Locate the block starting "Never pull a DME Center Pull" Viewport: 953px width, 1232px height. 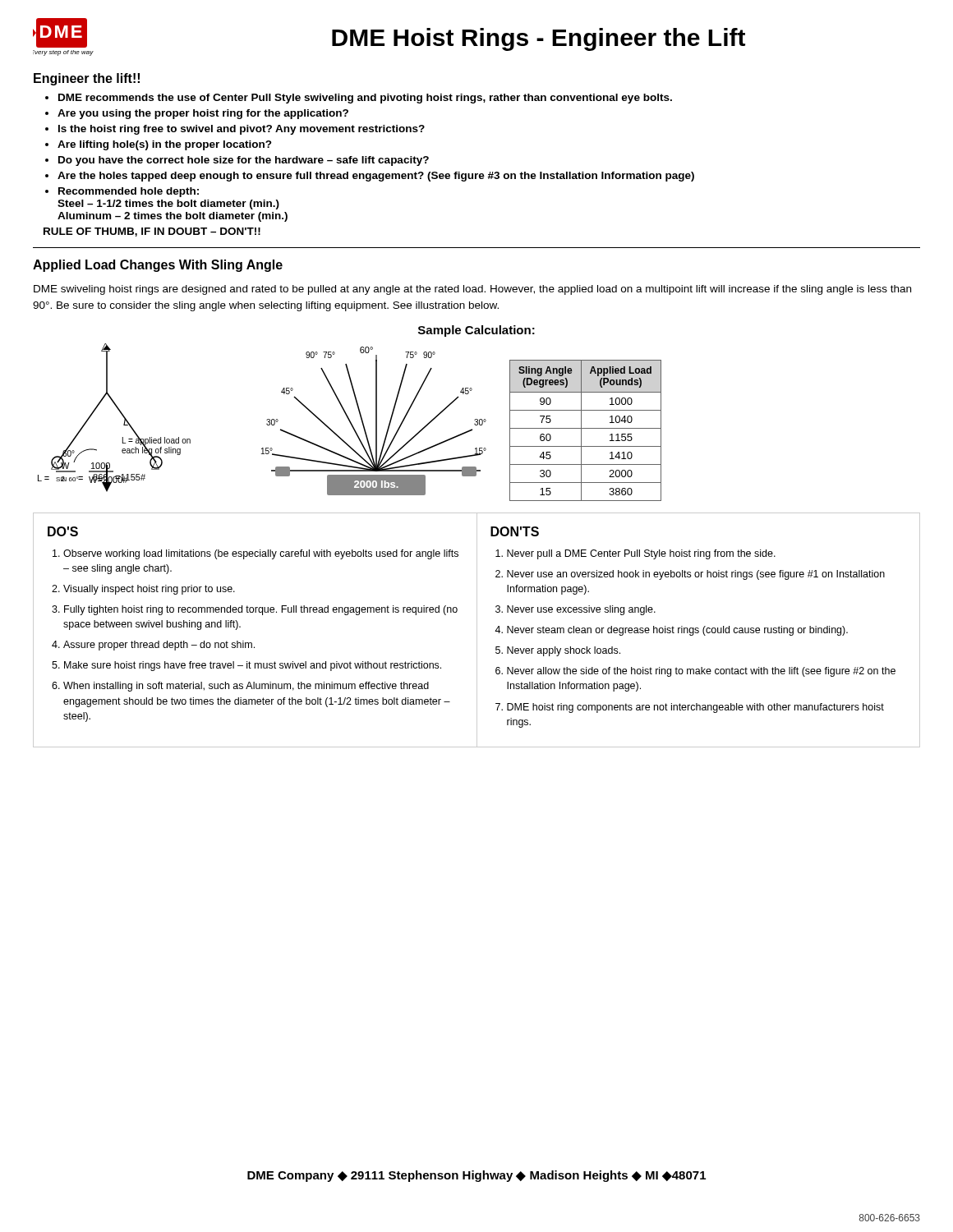pos(706,637)
